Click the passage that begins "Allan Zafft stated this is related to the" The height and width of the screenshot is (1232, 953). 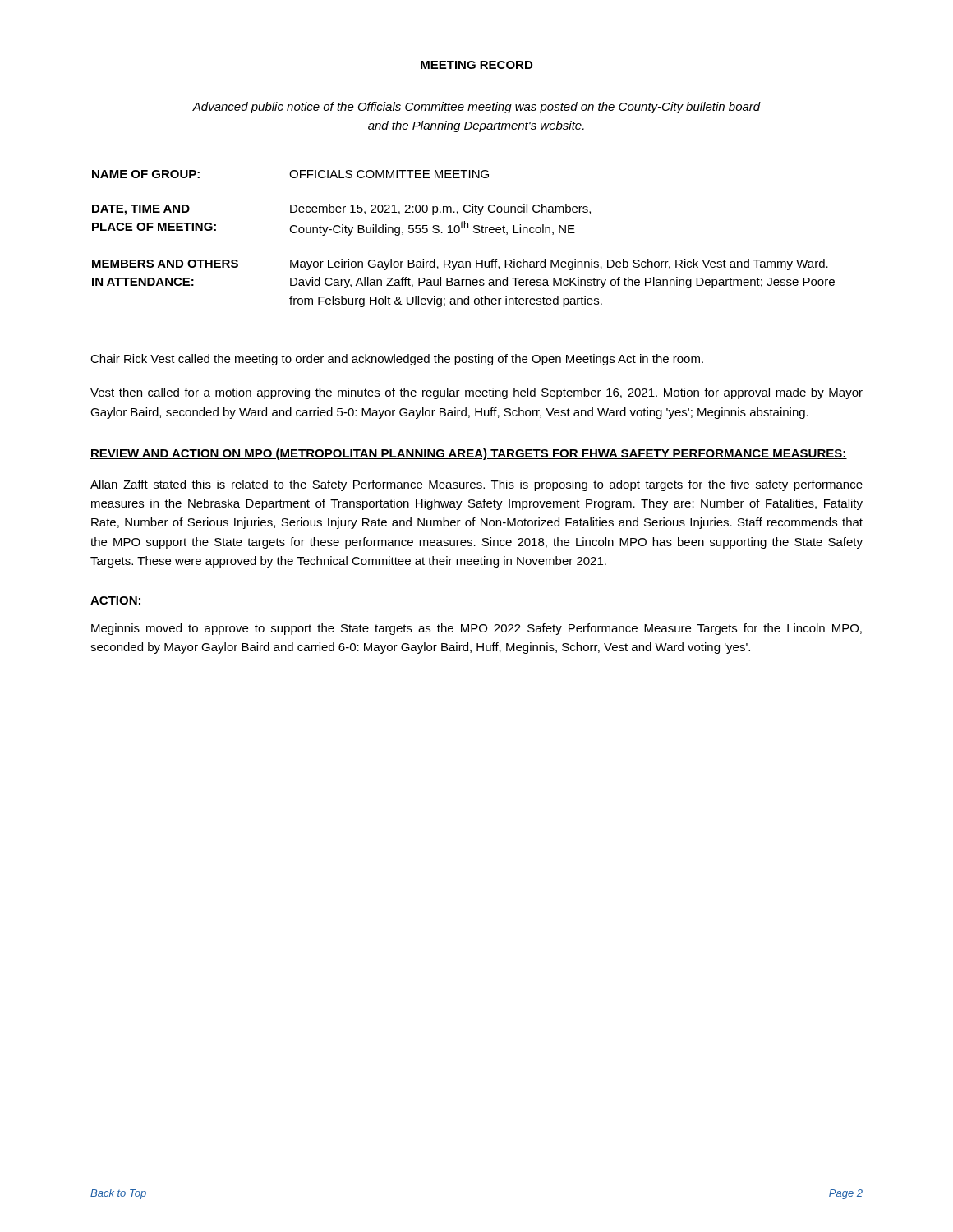click(x=476, y=522)
